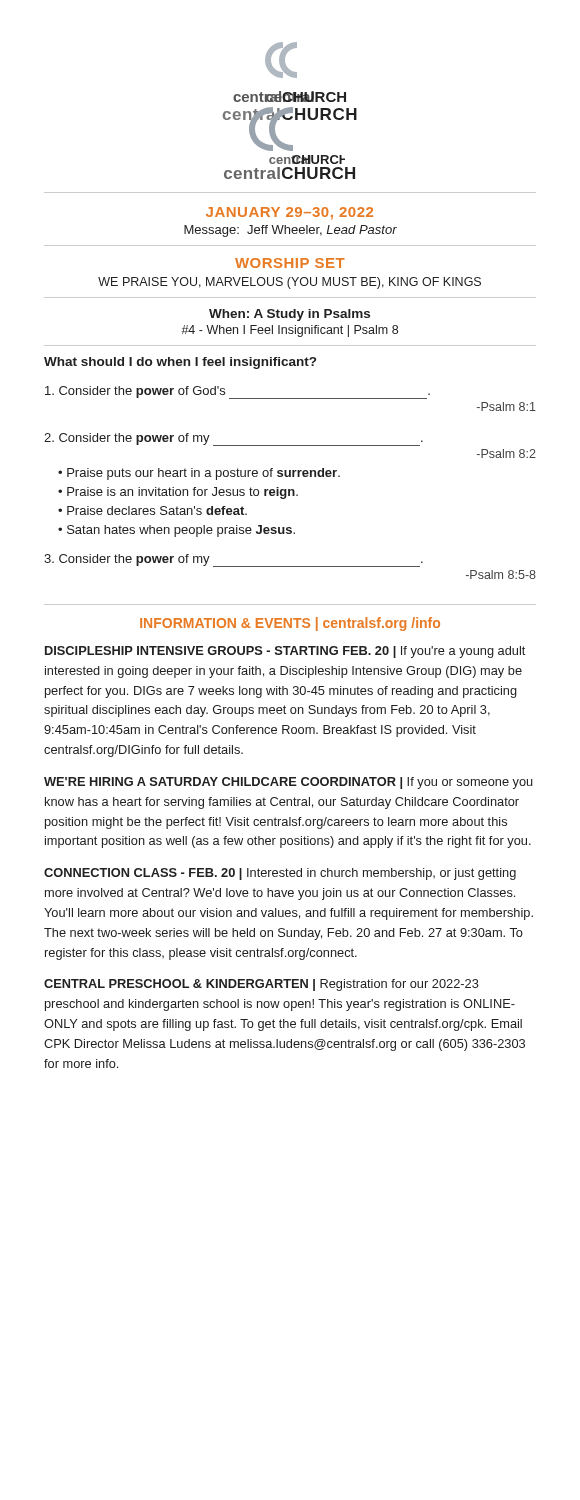Click on the block starting "4 - When I"
580x1500 pixels.
click(x=290, y=330)
